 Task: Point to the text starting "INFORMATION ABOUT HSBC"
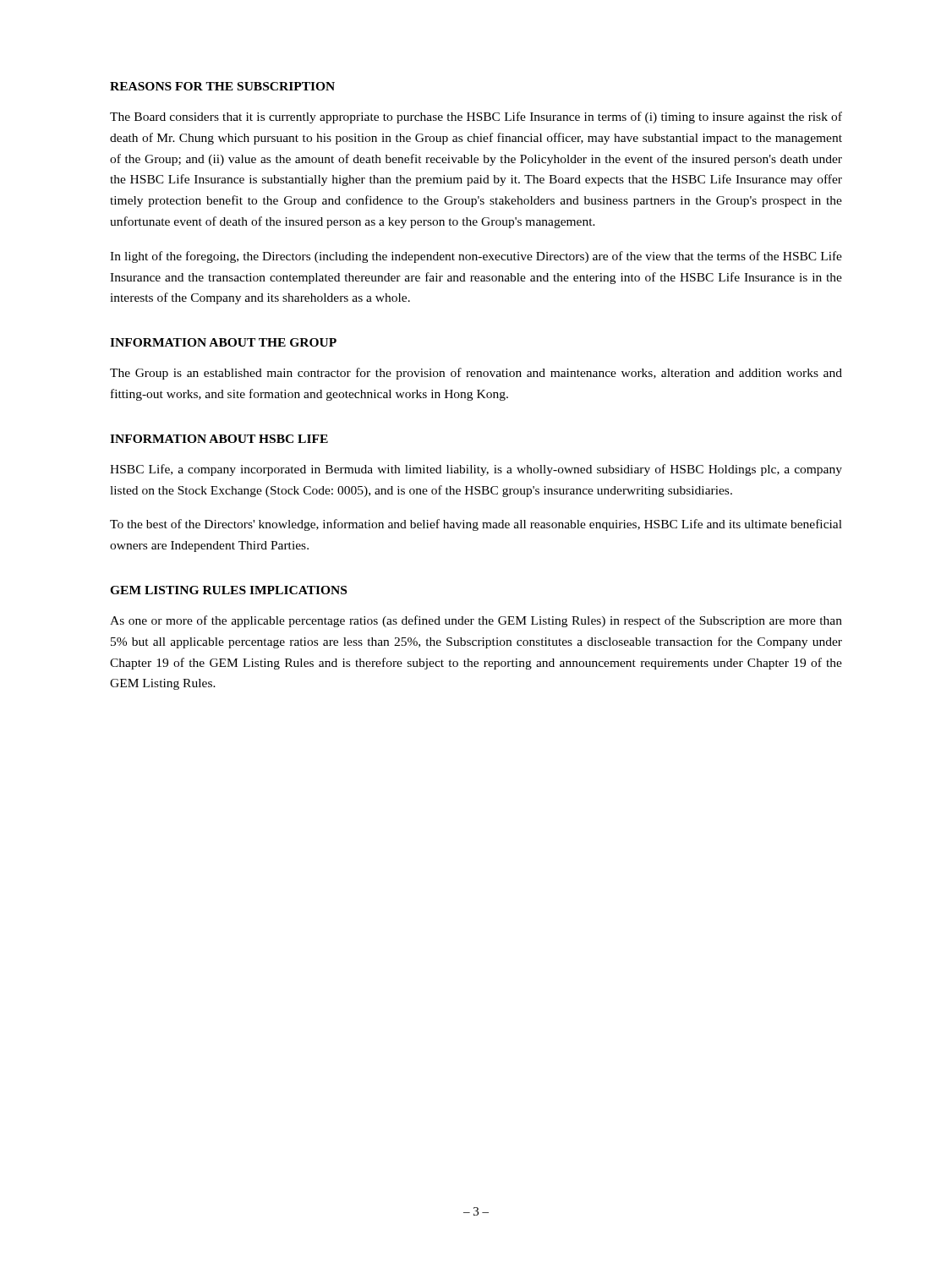219,438
